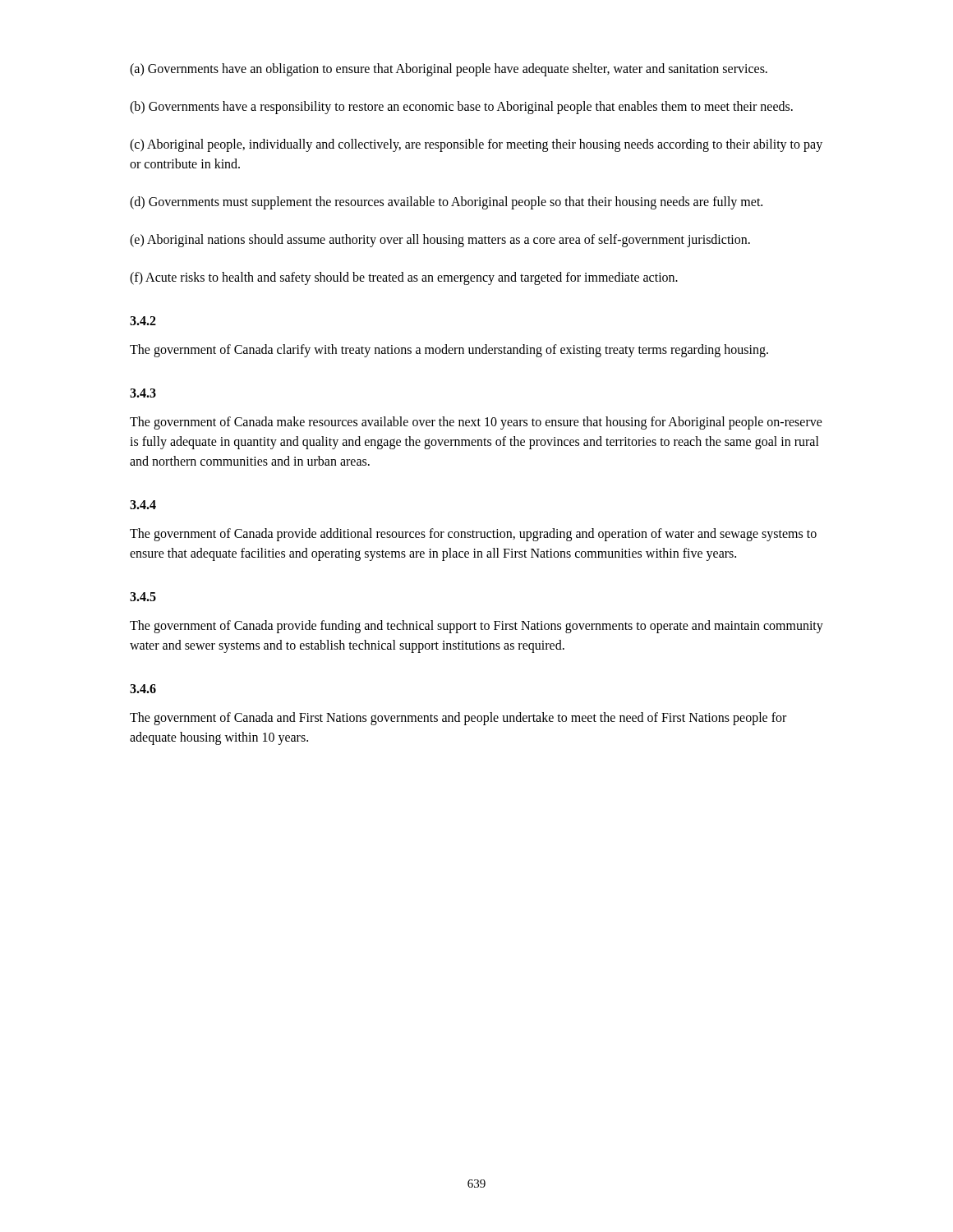Click on the region starting "(c) Aboriginal people, individually and"
This screenshot has width=953, height=1232.
point(476,154)
